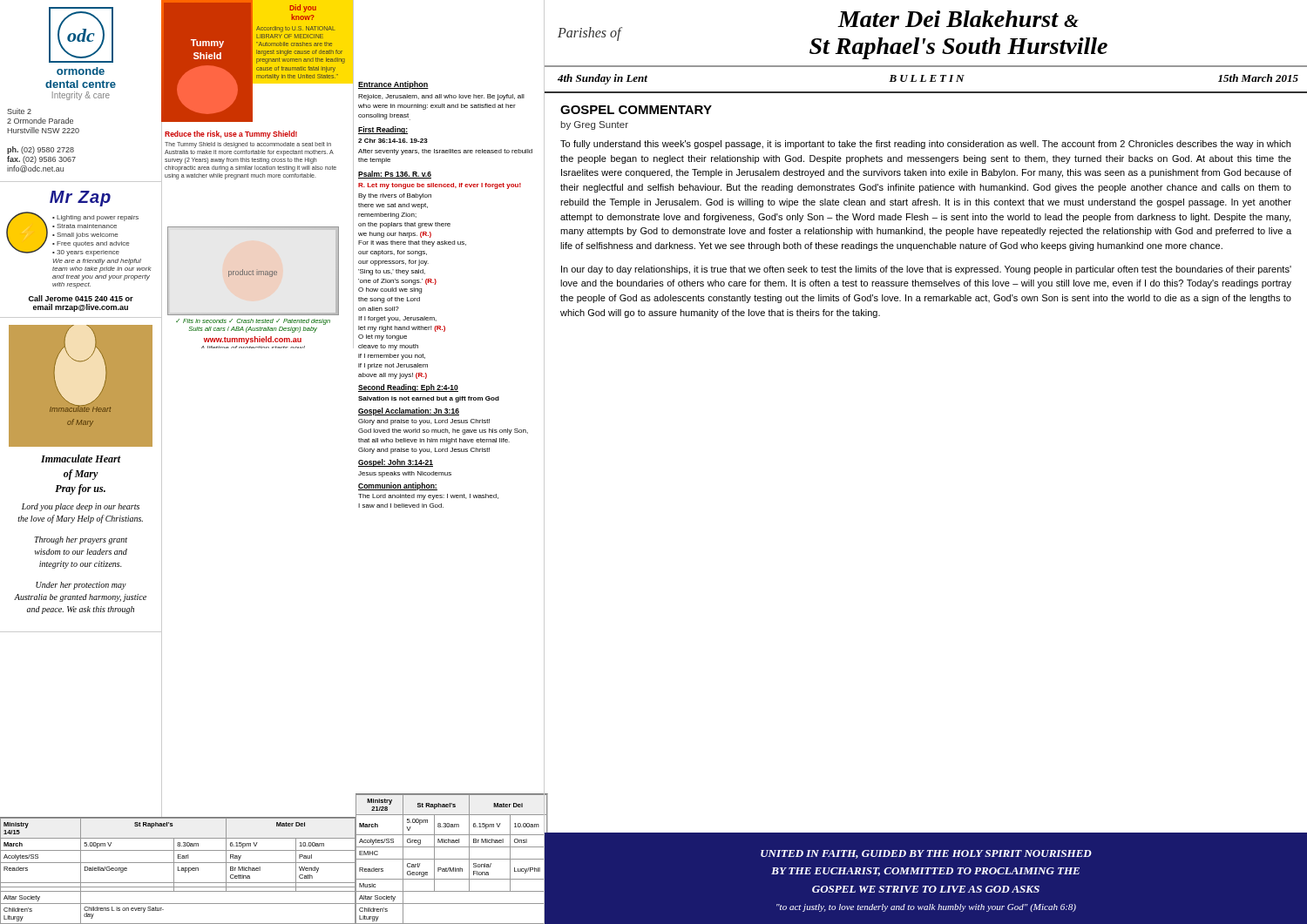
Task: Find the text block starting "UNITED IN FAITH, GUIDED BY THE HOLY SPIRIT"
Action: (926, 878)
